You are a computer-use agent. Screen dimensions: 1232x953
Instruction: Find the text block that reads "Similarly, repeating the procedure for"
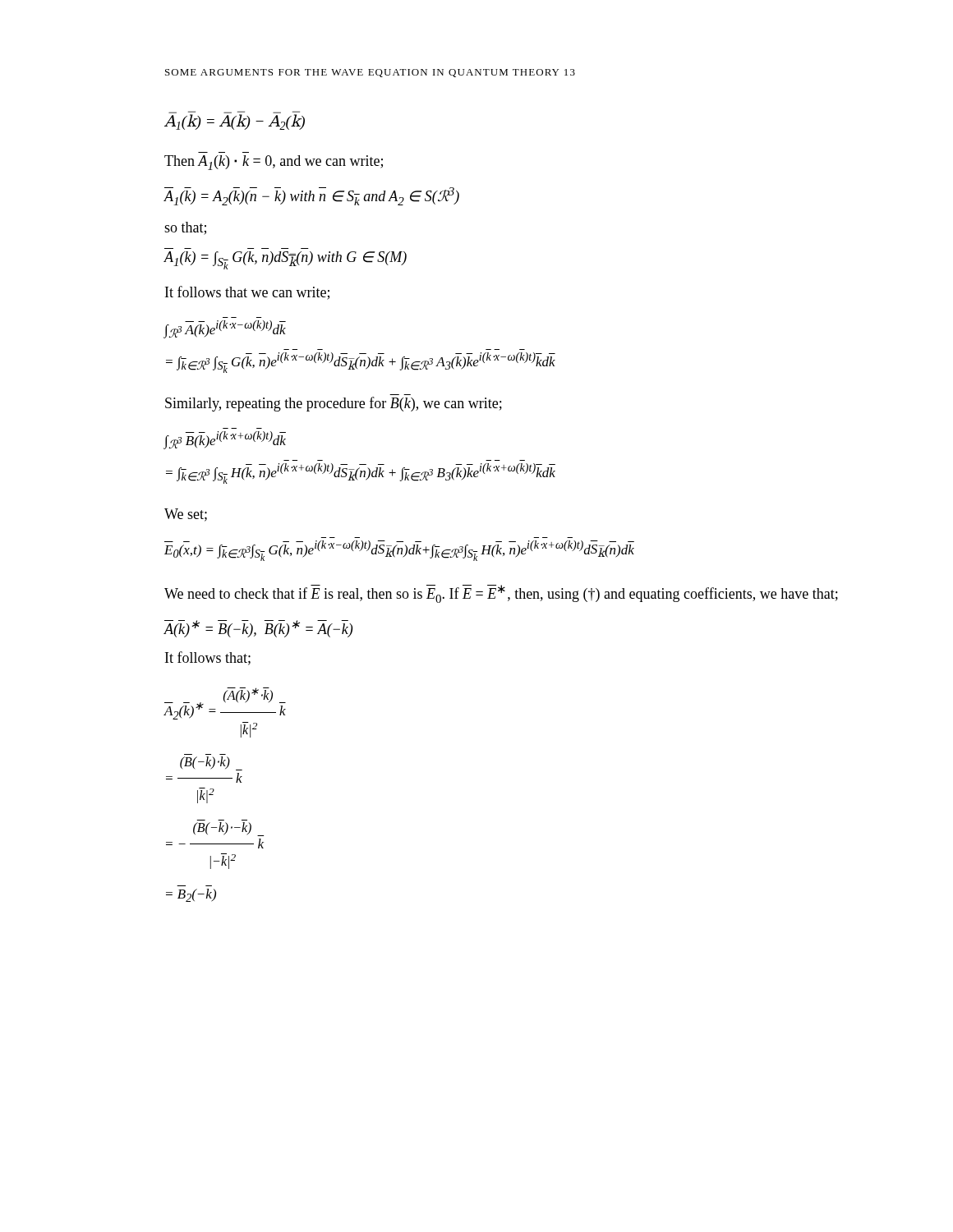coord(333,403)
